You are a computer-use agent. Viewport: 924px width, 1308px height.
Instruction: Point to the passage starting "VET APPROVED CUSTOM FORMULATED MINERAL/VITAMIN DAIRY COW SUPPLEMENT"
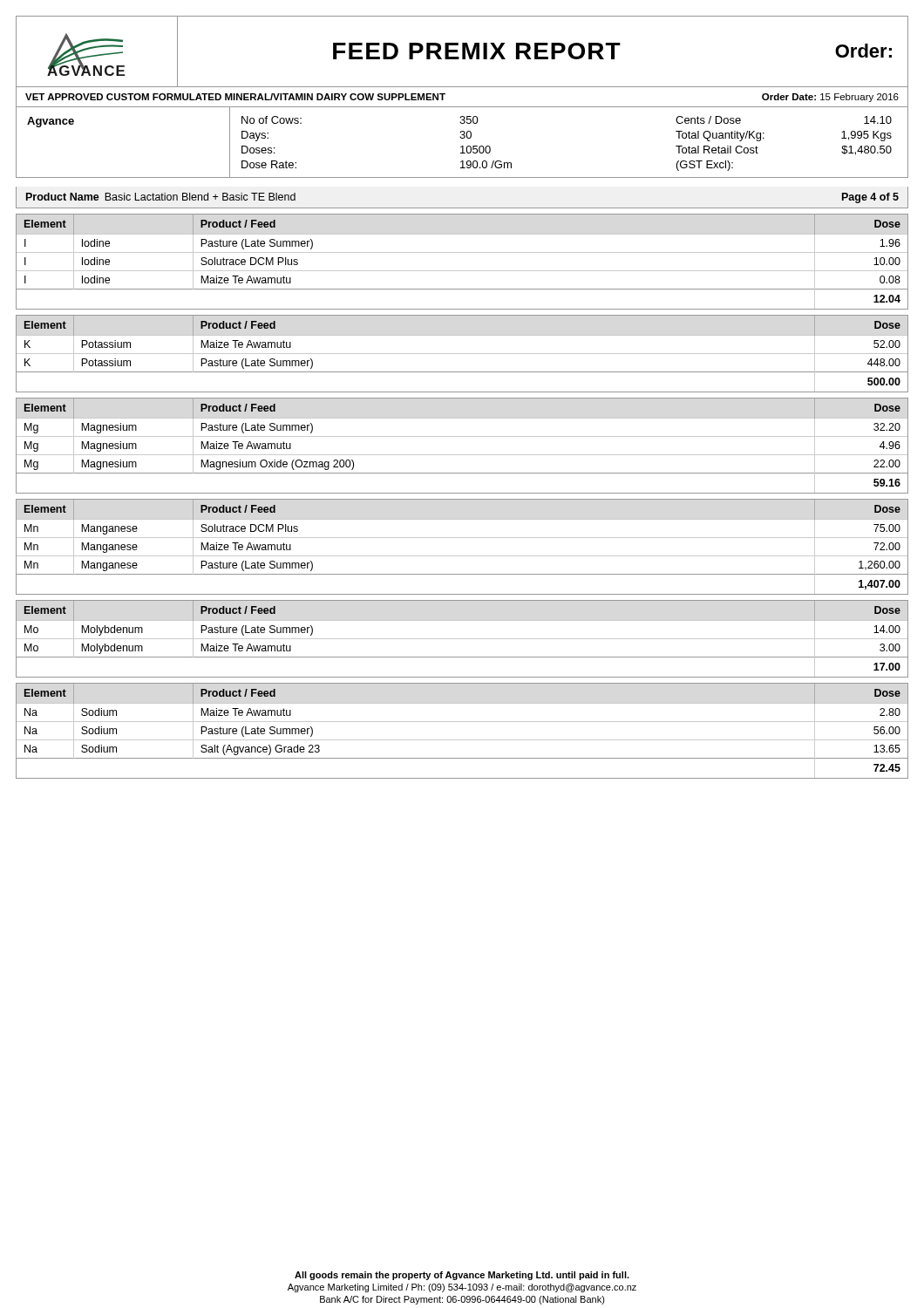pos(235,97)
